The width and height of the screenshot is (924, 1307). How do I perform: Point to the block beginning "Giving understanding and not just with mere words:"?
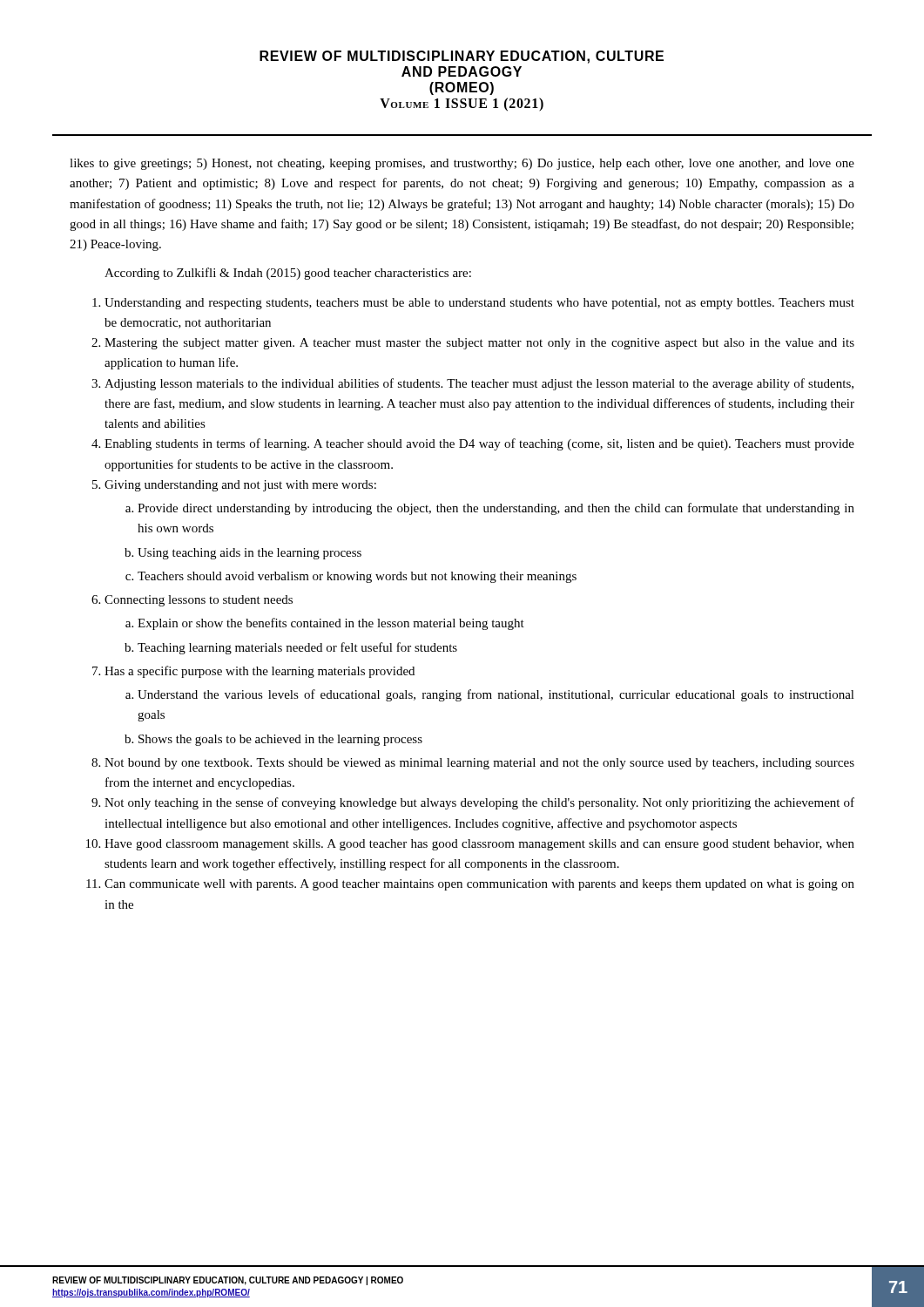[240, 486]
